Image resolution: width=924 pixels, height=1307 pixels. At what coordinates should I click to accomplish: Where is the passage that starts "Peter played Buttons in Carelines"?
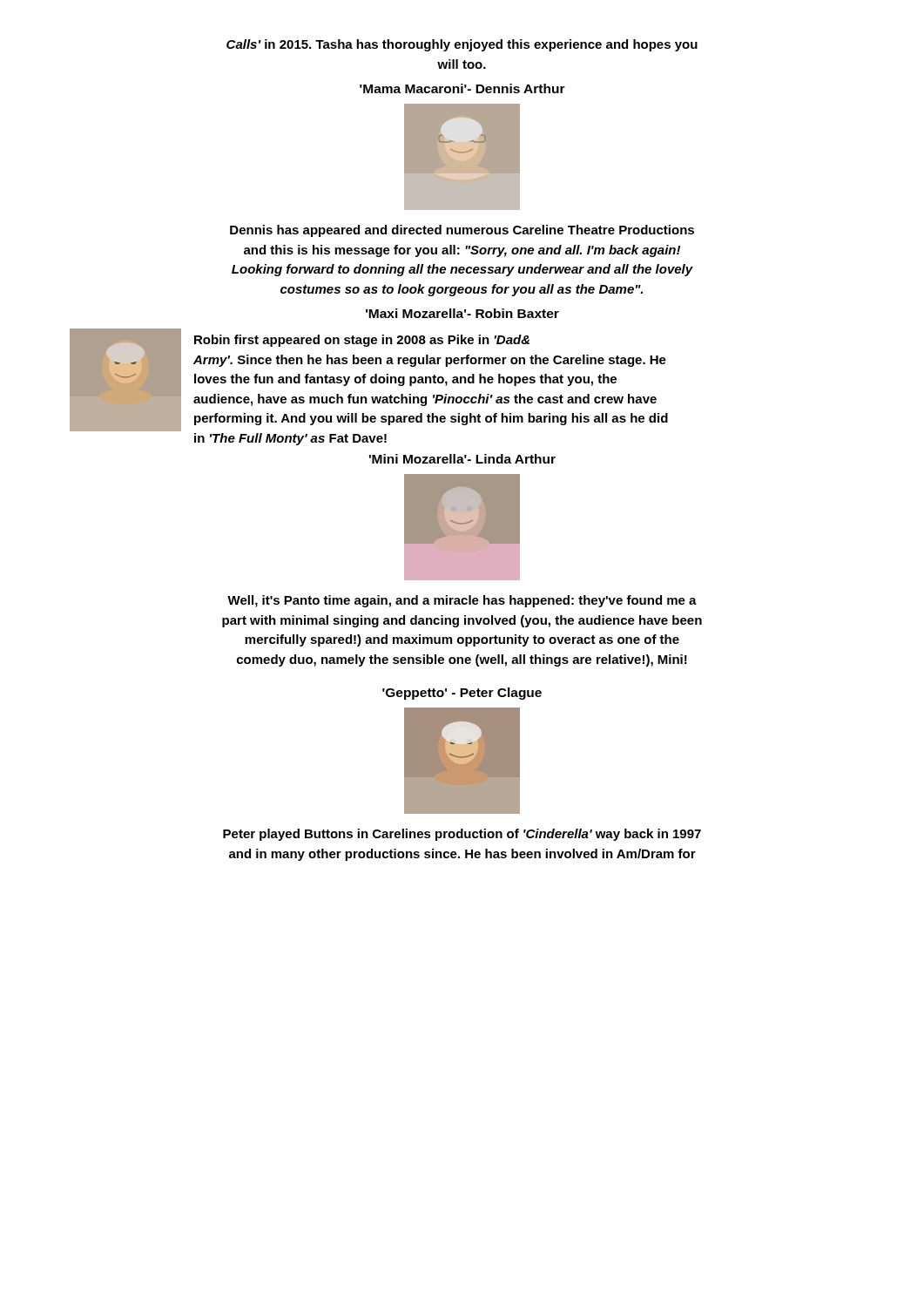coord(462,843)
